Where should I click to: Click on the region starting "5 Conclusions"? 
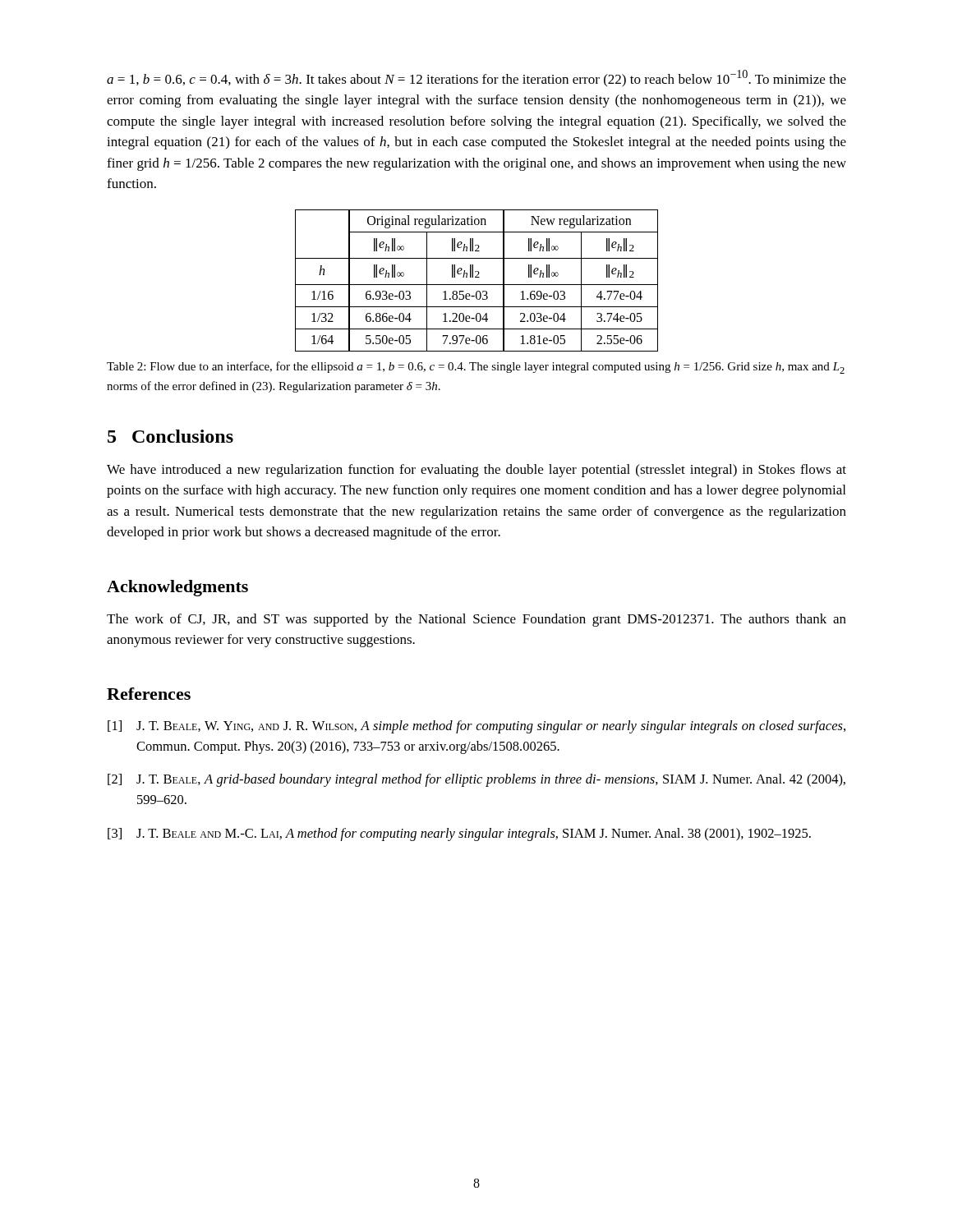(x=170, y=436)
